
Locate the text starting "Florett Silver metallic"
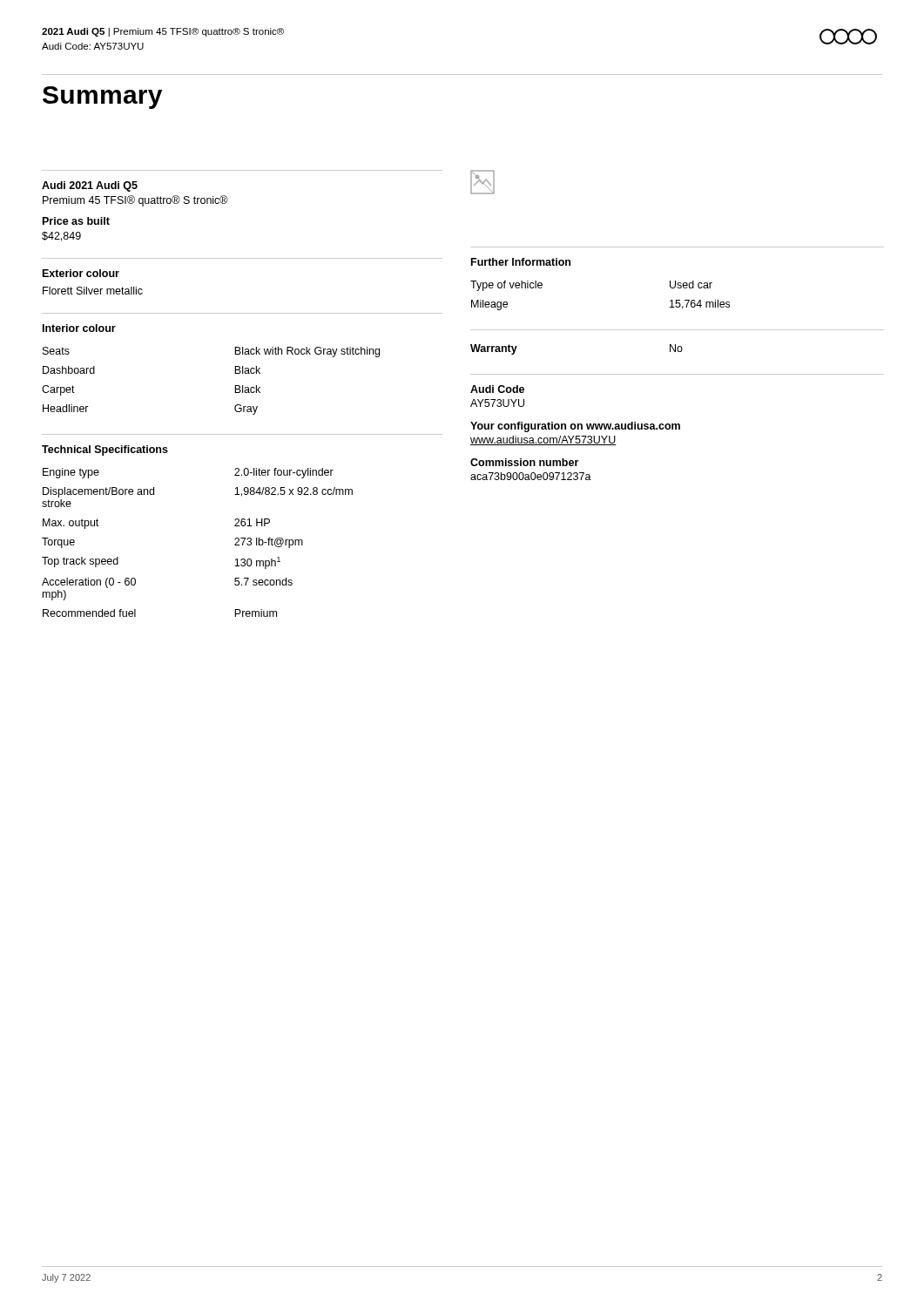(92, 291)
